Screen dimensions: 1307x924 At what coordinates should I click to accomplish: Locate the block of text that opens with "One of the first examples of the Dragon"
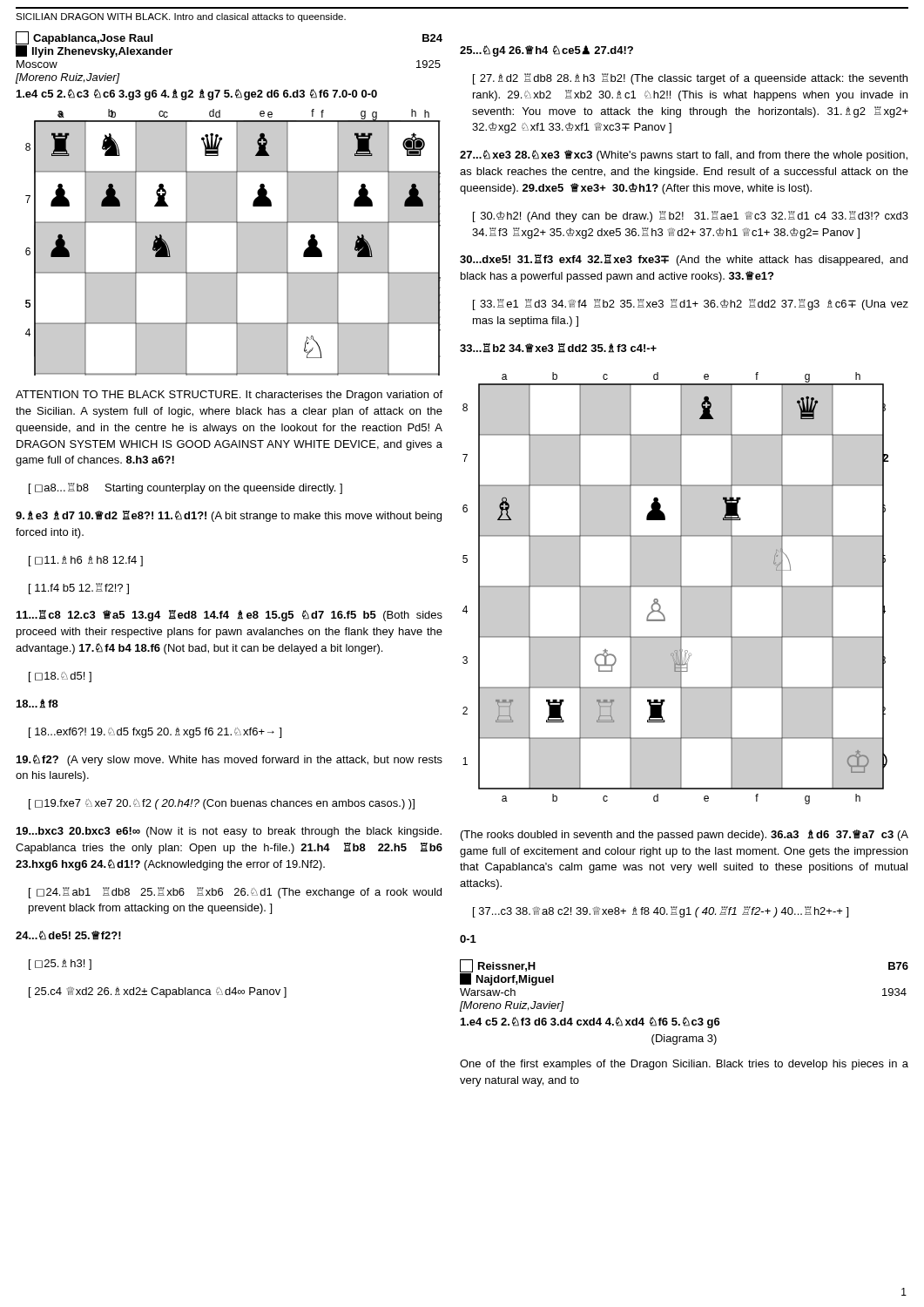tap(684, 1072)
